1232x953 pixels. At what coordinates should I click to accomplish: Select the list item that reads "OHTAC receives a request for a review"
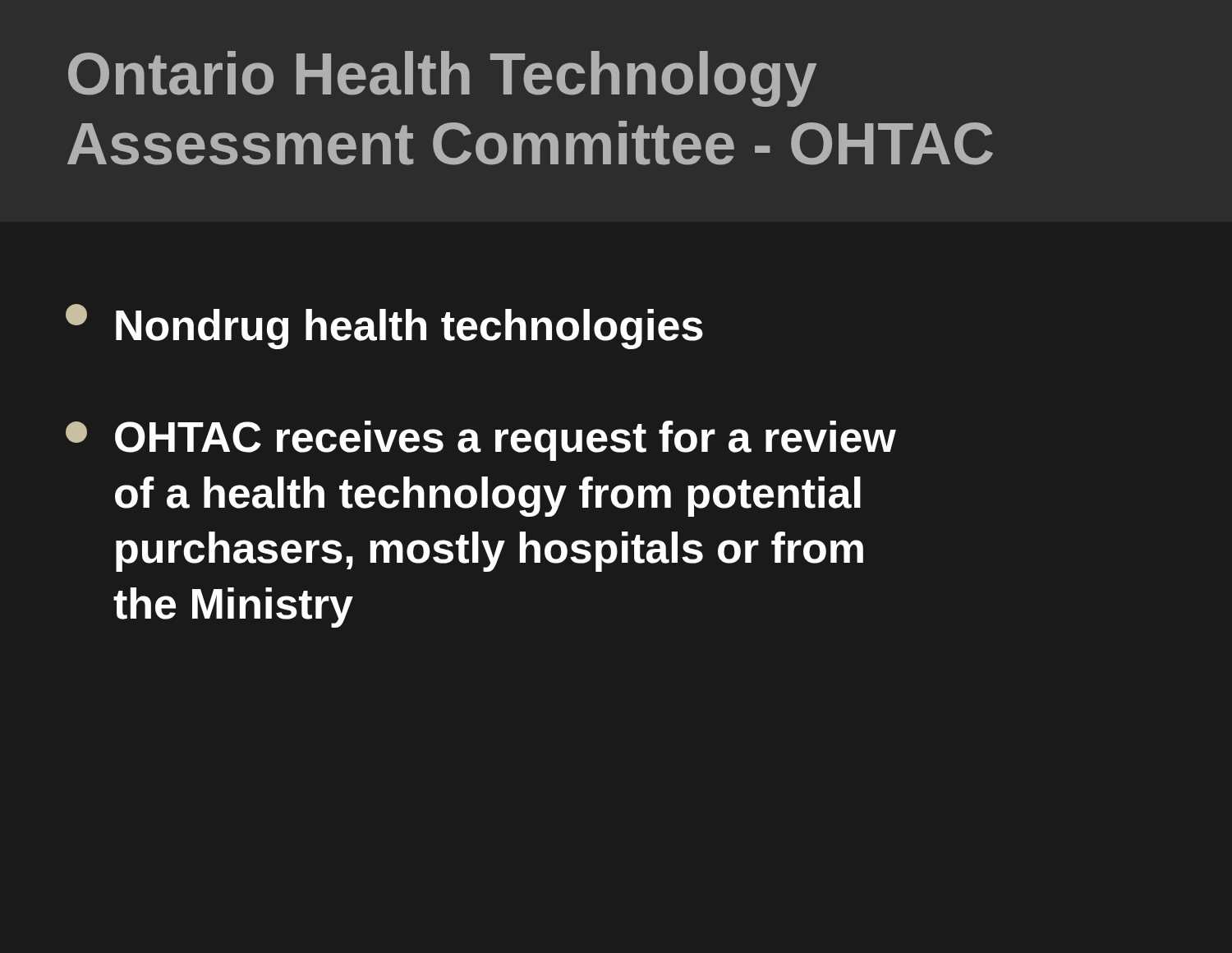(x=481, y=521)
